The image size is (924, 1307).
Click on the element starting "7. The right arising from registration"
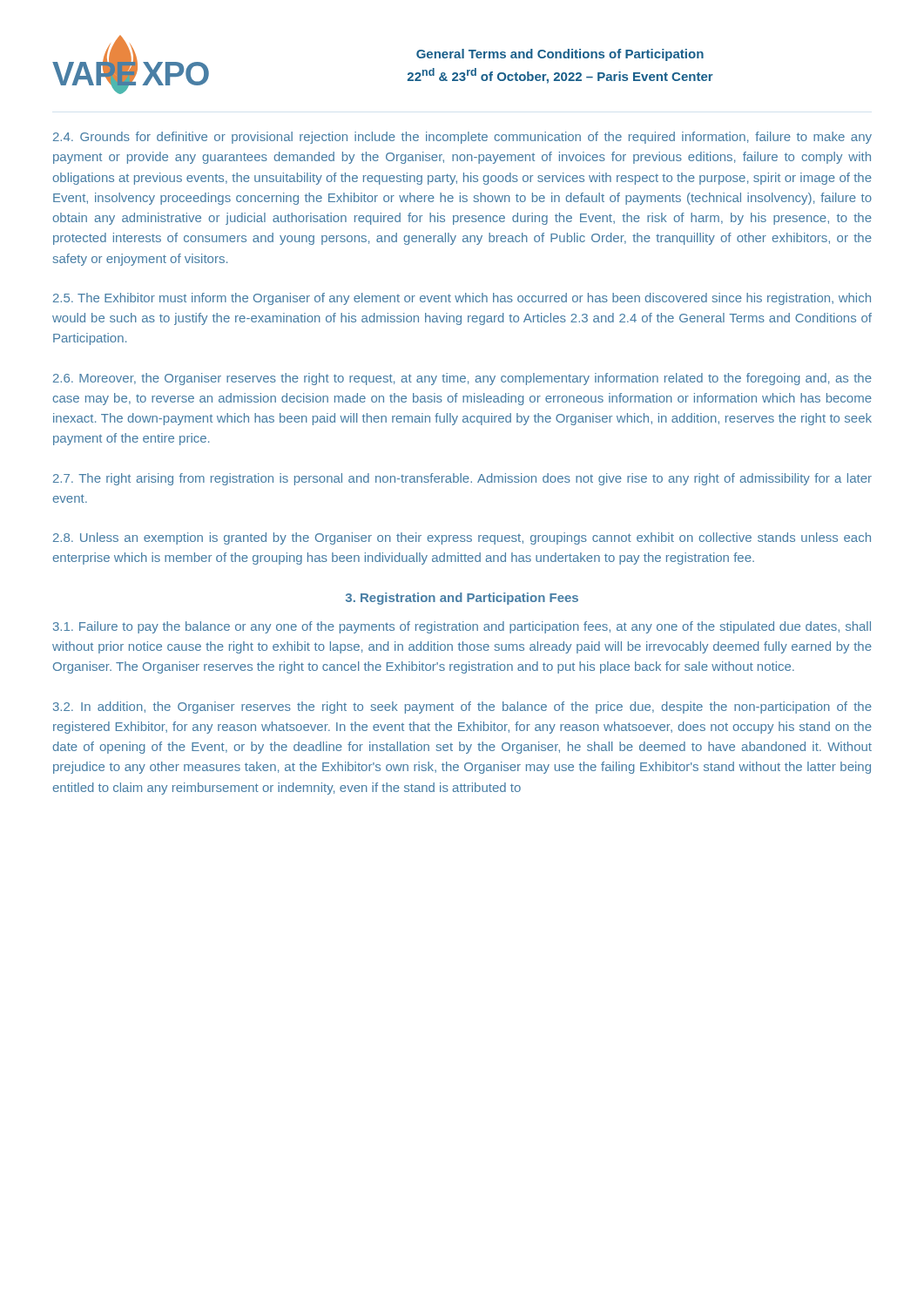tap(462, 488)
